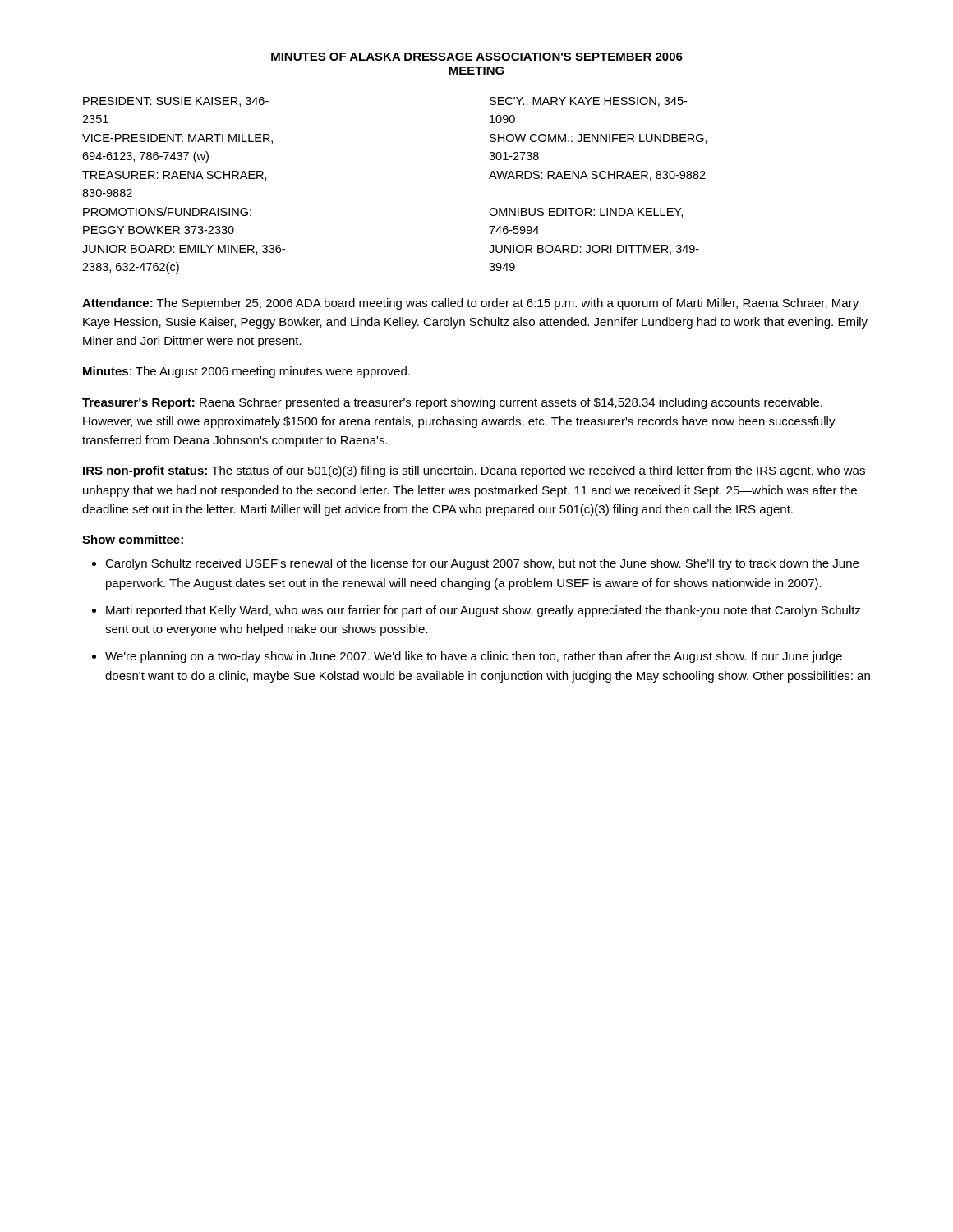953x1232 pixels.
Task: Click the passage that begins "Treasurer's Report: Raena Schraer"
Action: pyautogui.click(x=459, y=421)
